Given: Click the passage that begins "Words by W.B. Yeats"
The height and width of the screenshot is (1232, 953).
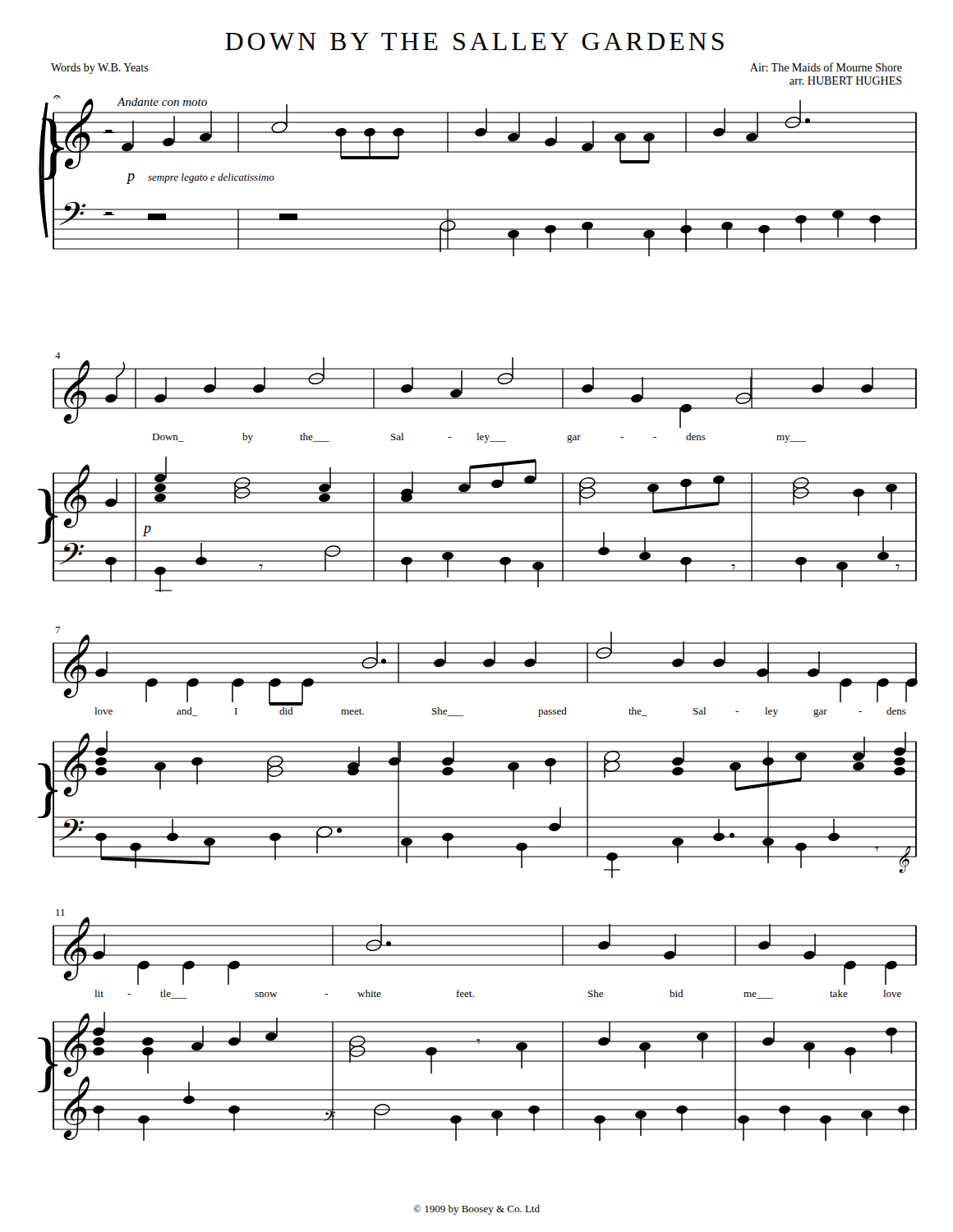Looking at the screenshot, I should pyautogui.click(x=104, y=68).
